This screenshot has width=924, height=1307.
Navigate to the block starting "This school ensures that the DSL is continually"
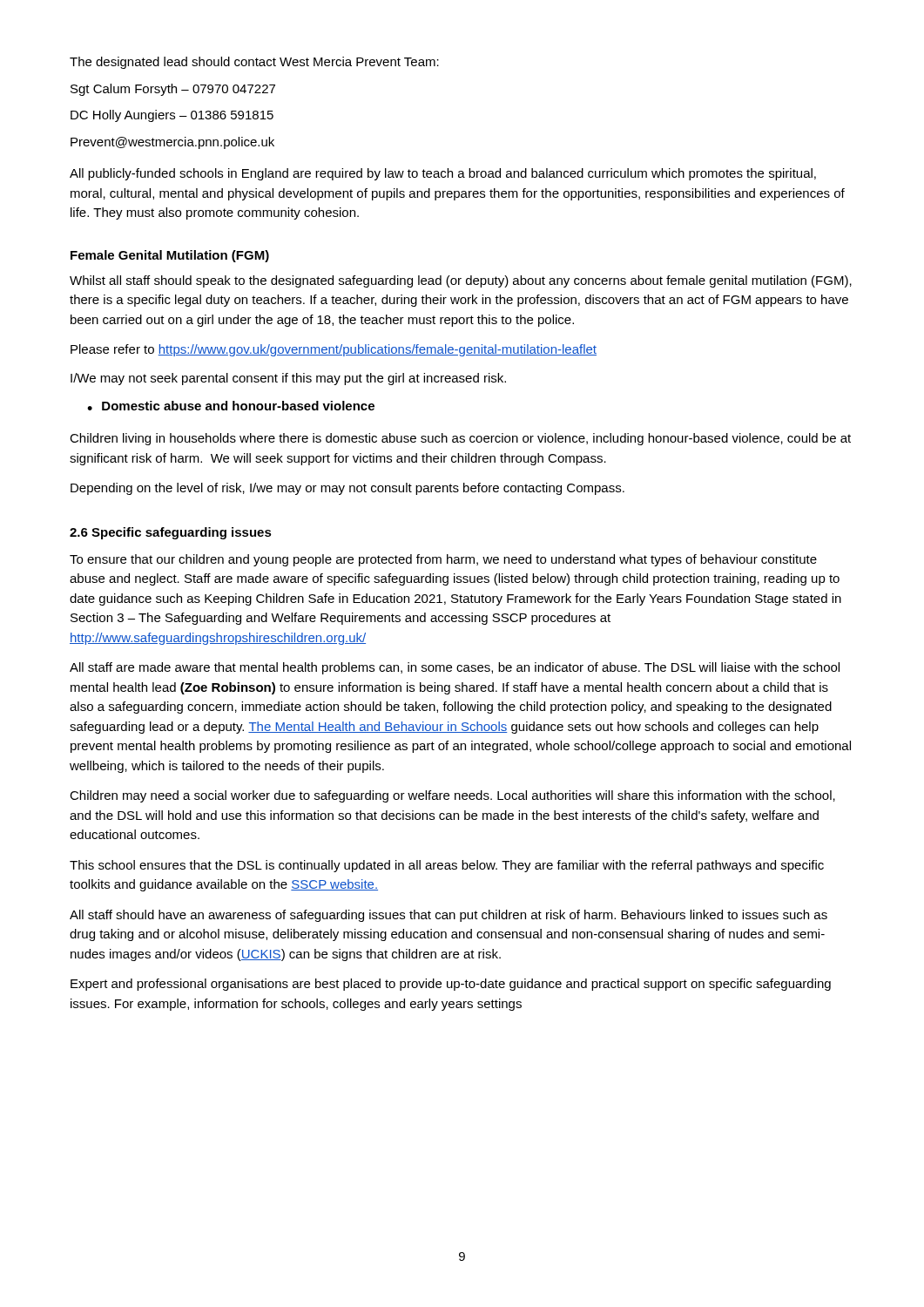(x=447, y=874)
